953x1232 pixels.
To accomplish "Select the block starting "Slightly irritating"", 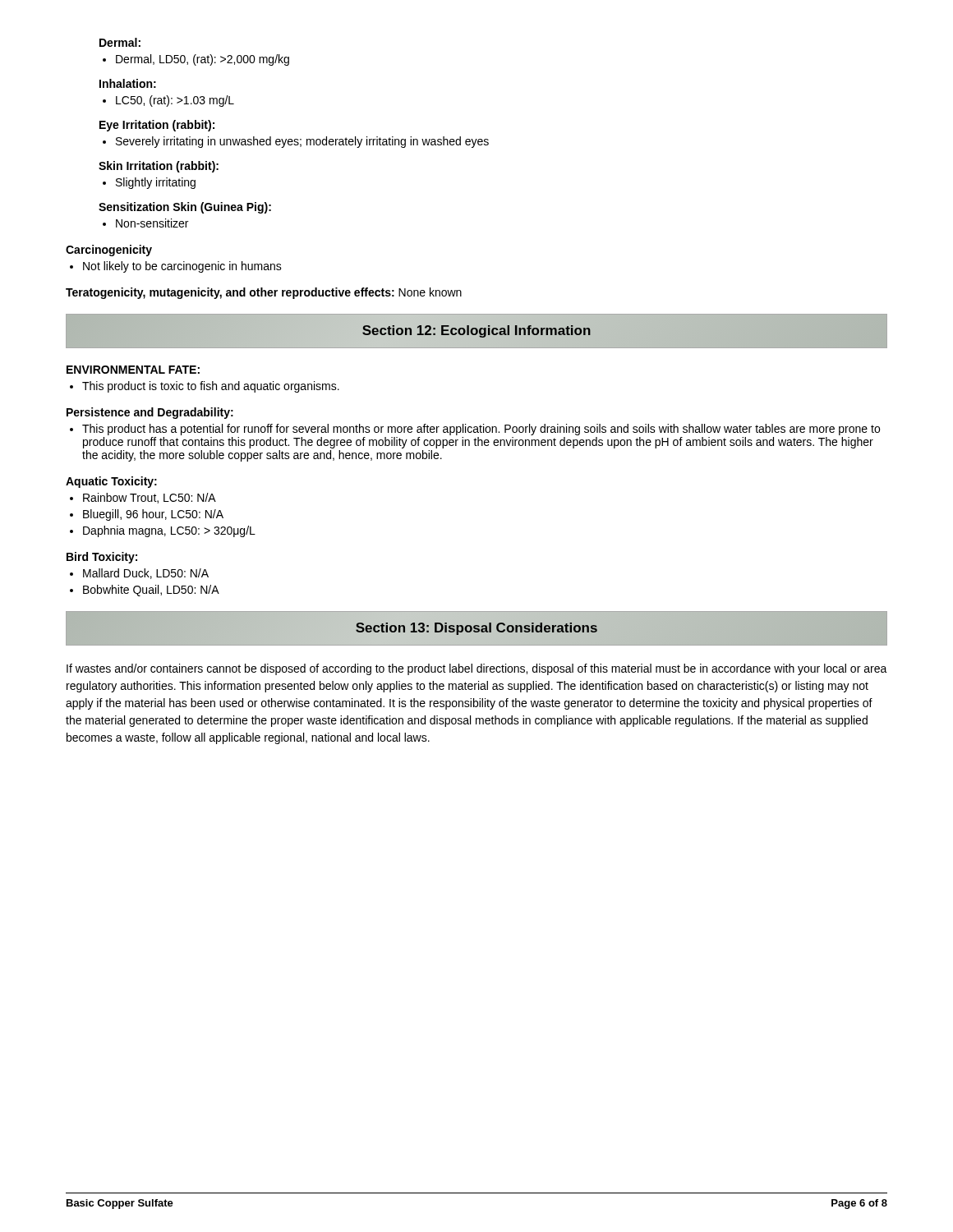I will 156,183.
